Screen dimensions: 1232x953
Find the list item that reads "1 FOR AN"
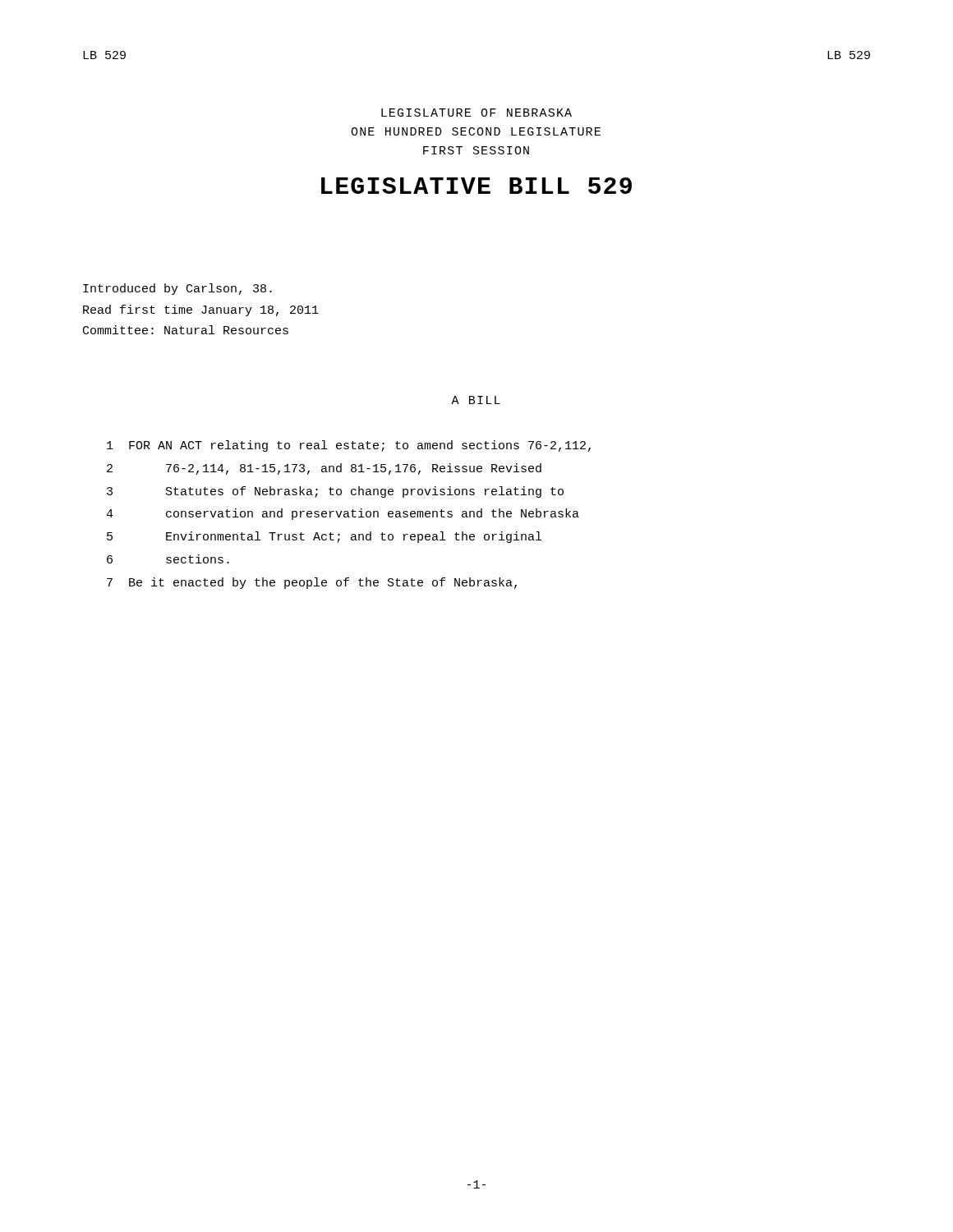click(x=476, y=447)
